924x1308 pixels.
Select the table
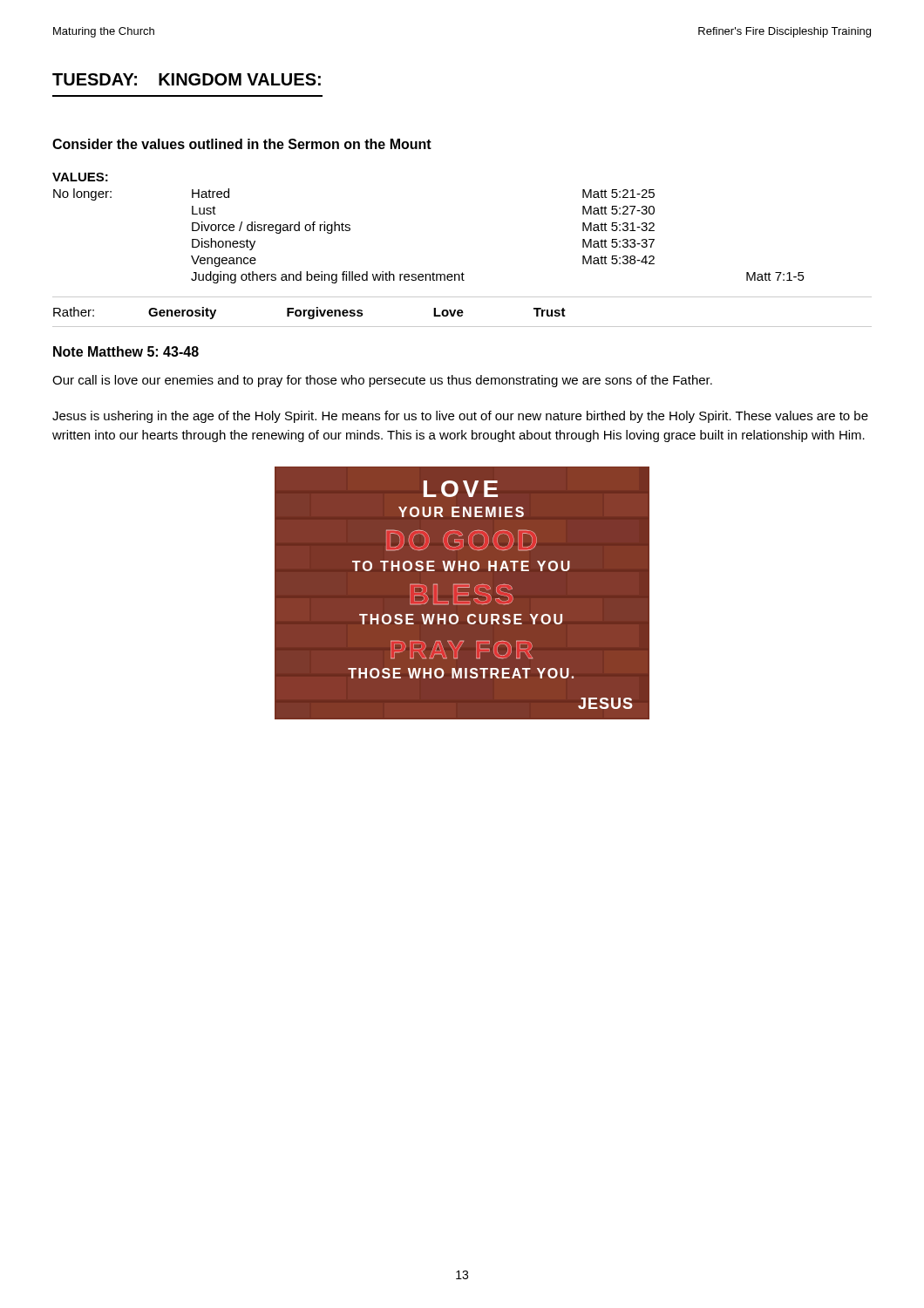pyautogui.click(x=462, y=248)
